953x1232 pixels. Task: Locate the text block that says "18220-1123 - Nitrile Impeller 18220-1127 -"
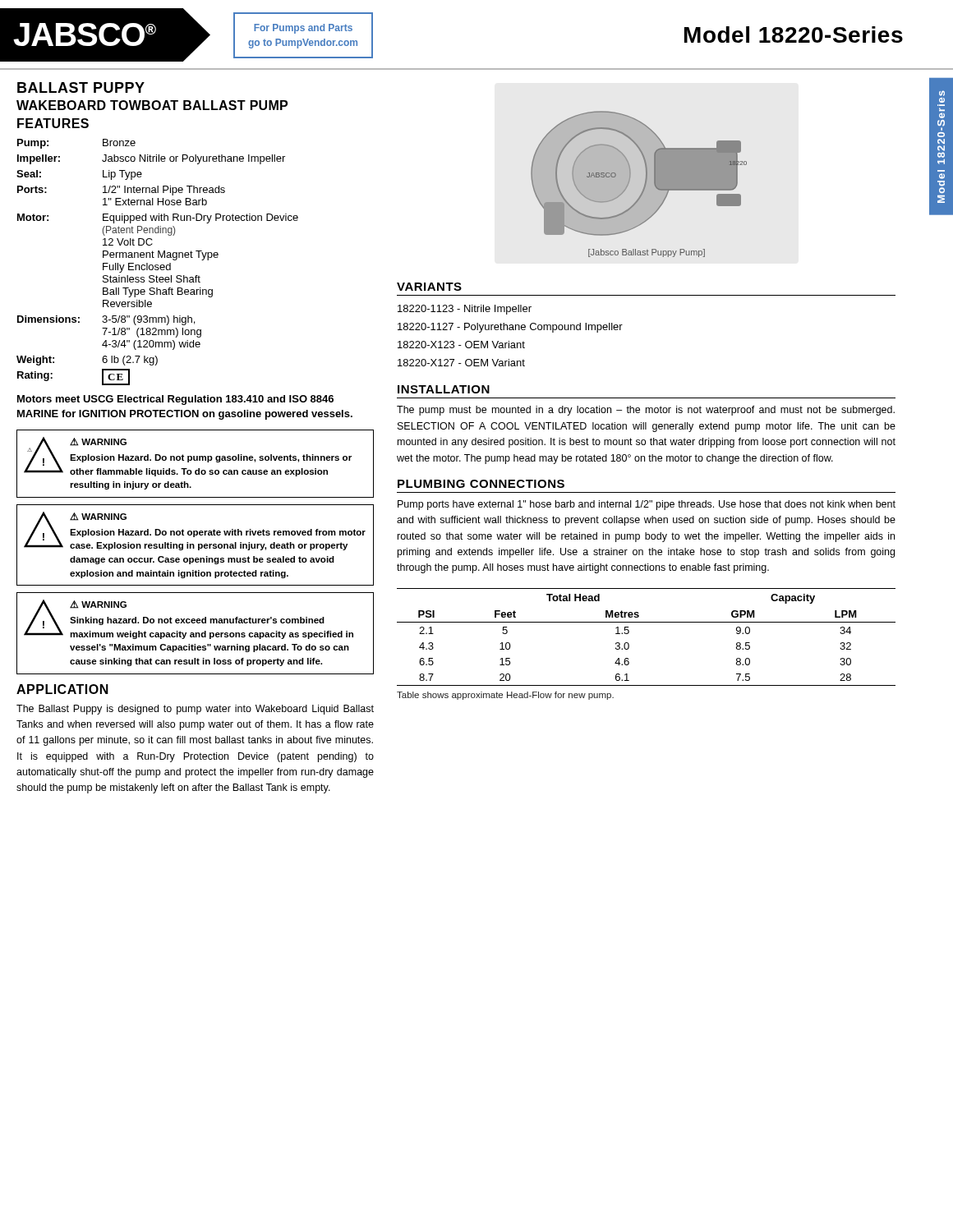coord(510,336)
